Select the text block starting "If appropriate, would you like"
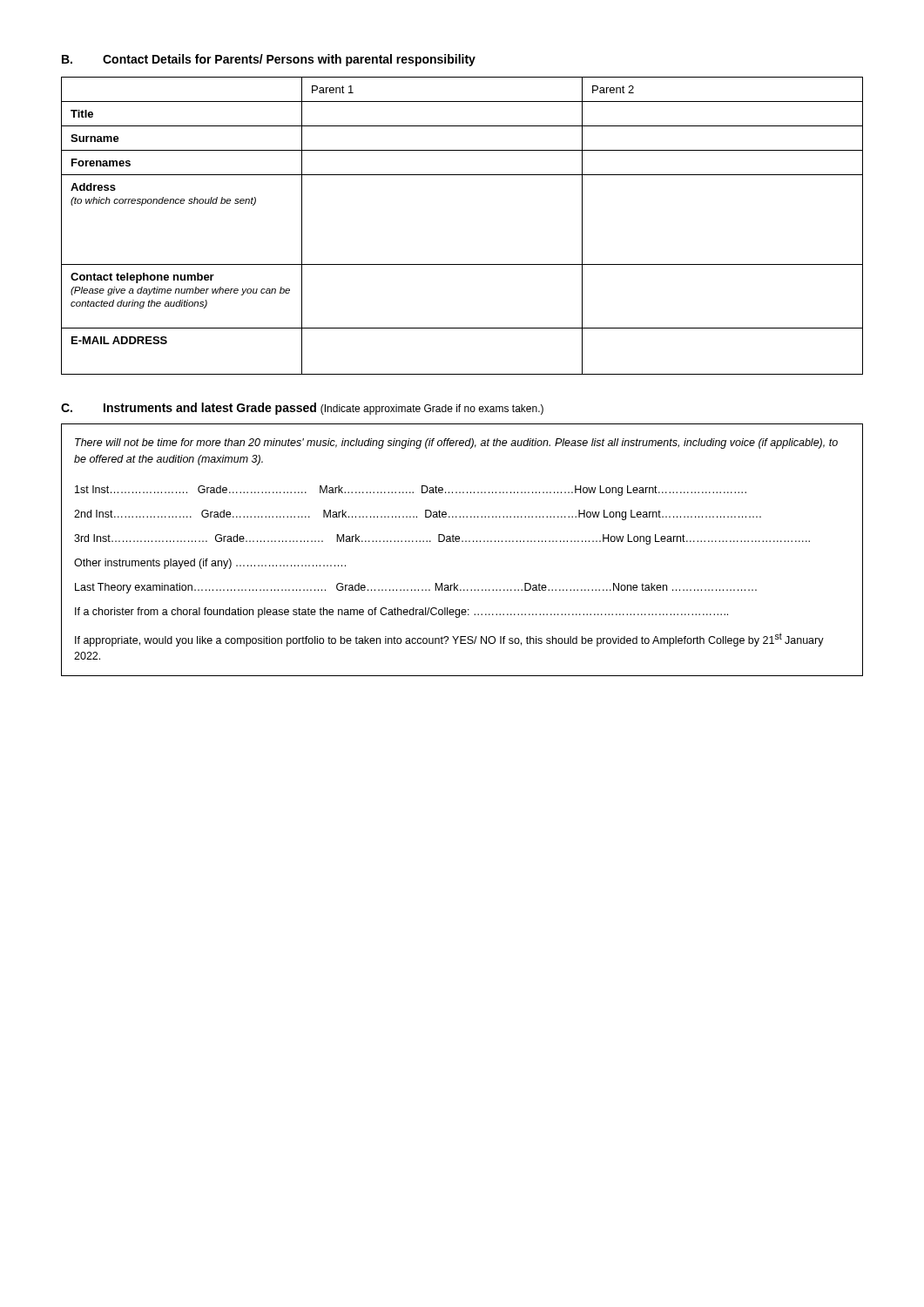This screenshot has height=1307, width=924. 449,647
